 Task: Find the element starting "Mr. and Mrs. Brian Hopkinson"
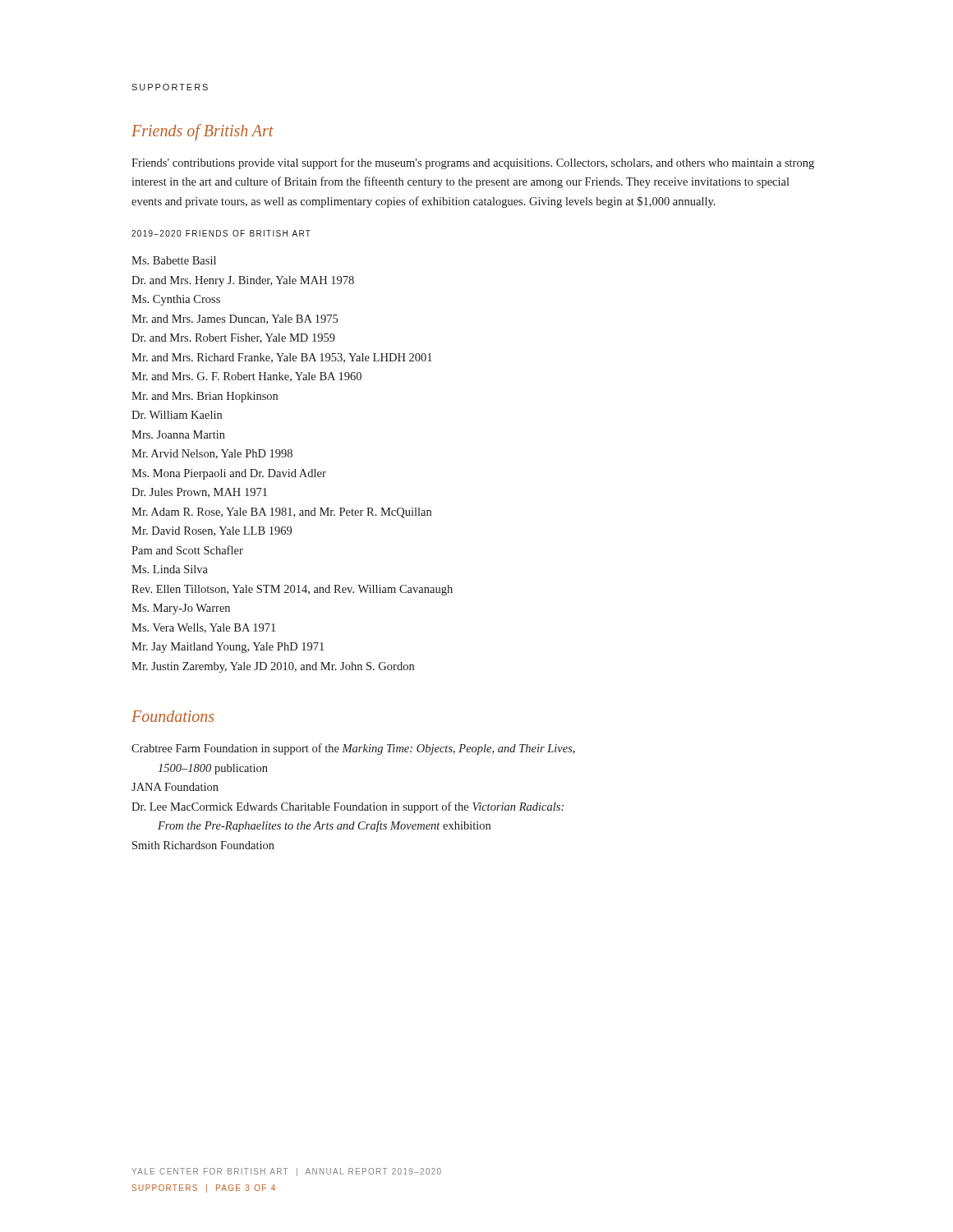(x=205, y=396)
